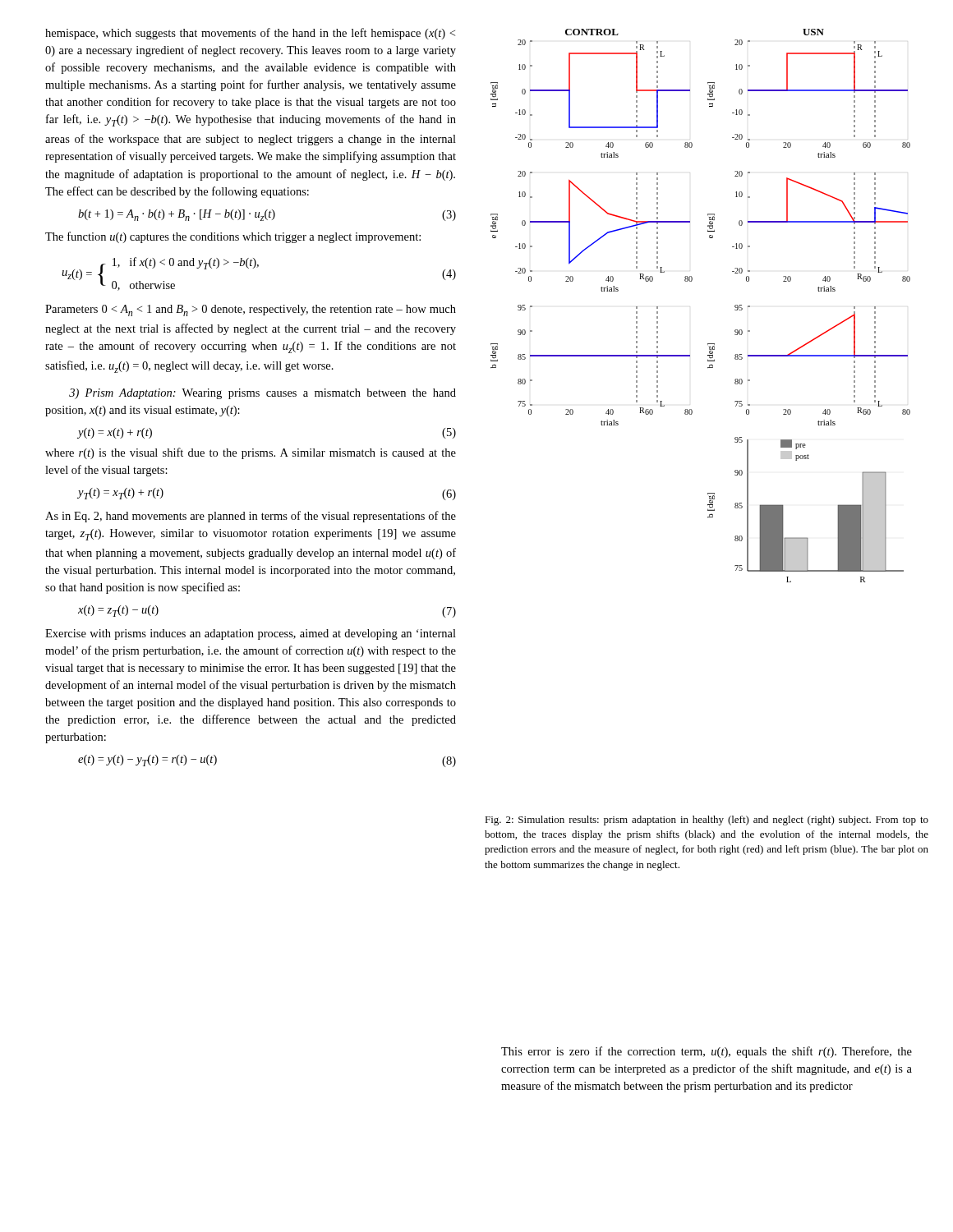
Task: Click the passage that begins "hemispace, which suggests"
Action: pyautogui.click(x=251, y=112)
